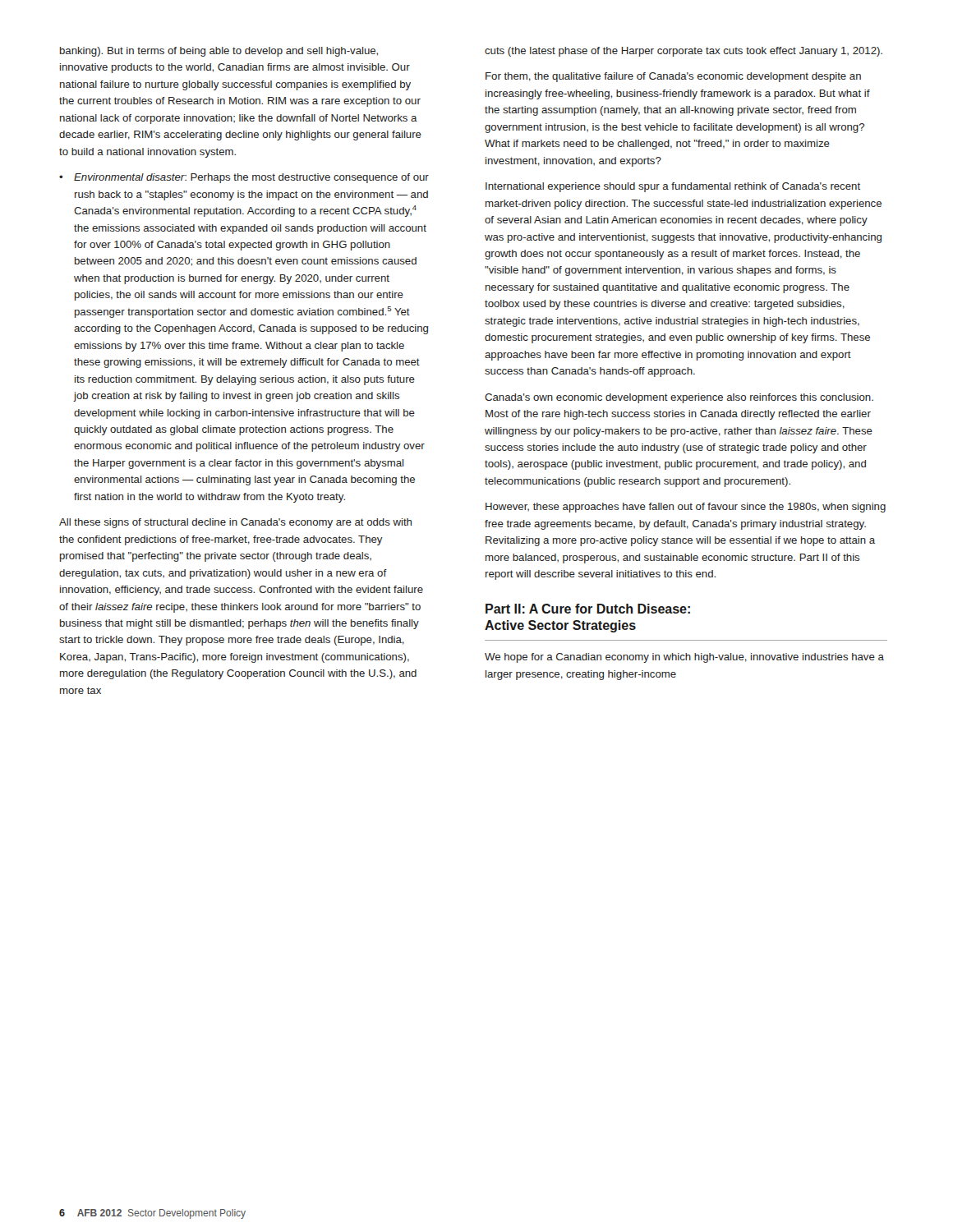Point to the element starting "cuts (the latest phase of the"

tap(684, 51)
